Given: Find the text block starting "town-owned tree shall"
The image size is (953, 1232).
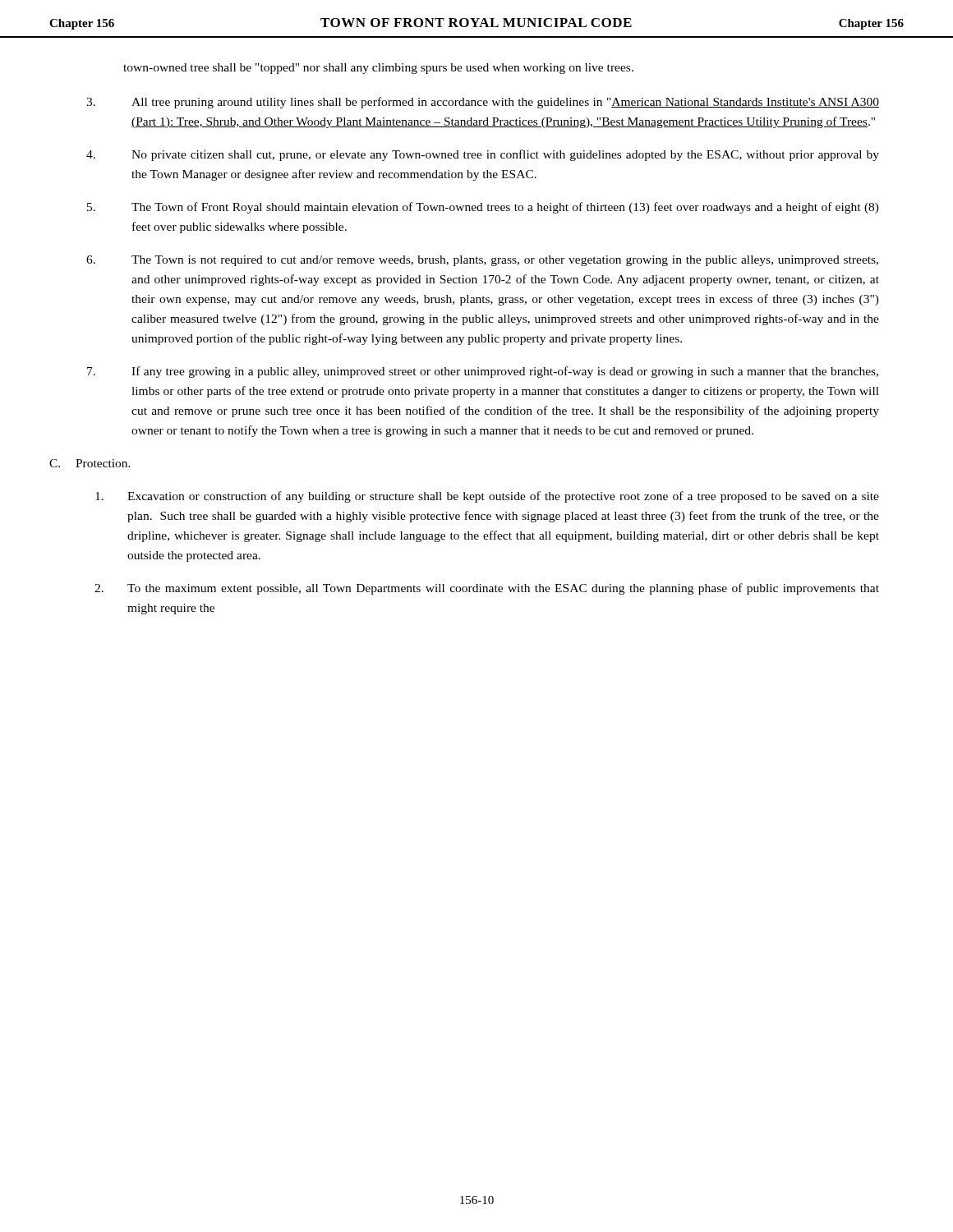Looking at the screenshot, I should tap(379, 67).
